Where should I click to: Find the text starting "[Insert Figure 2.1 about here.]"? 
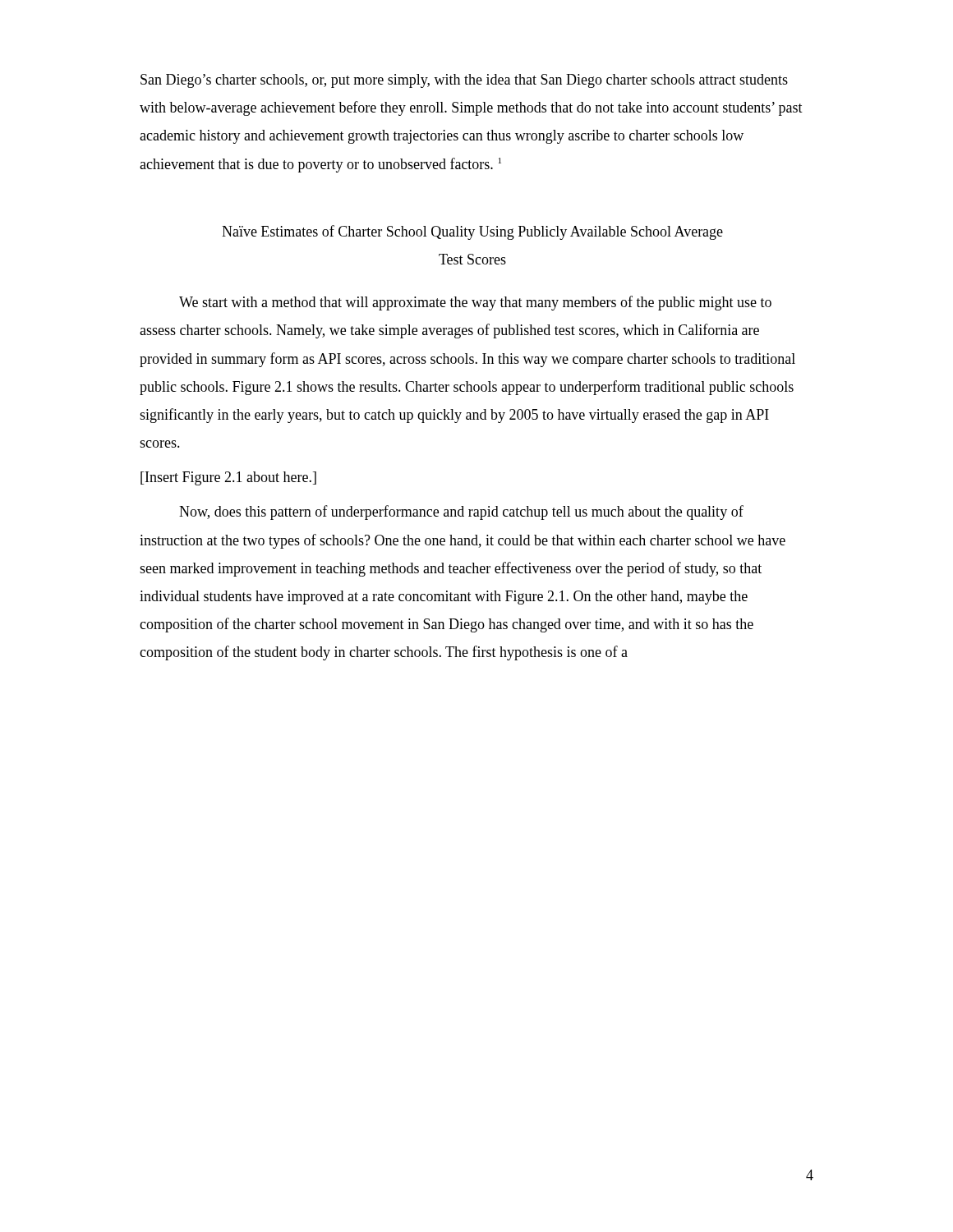(228, 477)
